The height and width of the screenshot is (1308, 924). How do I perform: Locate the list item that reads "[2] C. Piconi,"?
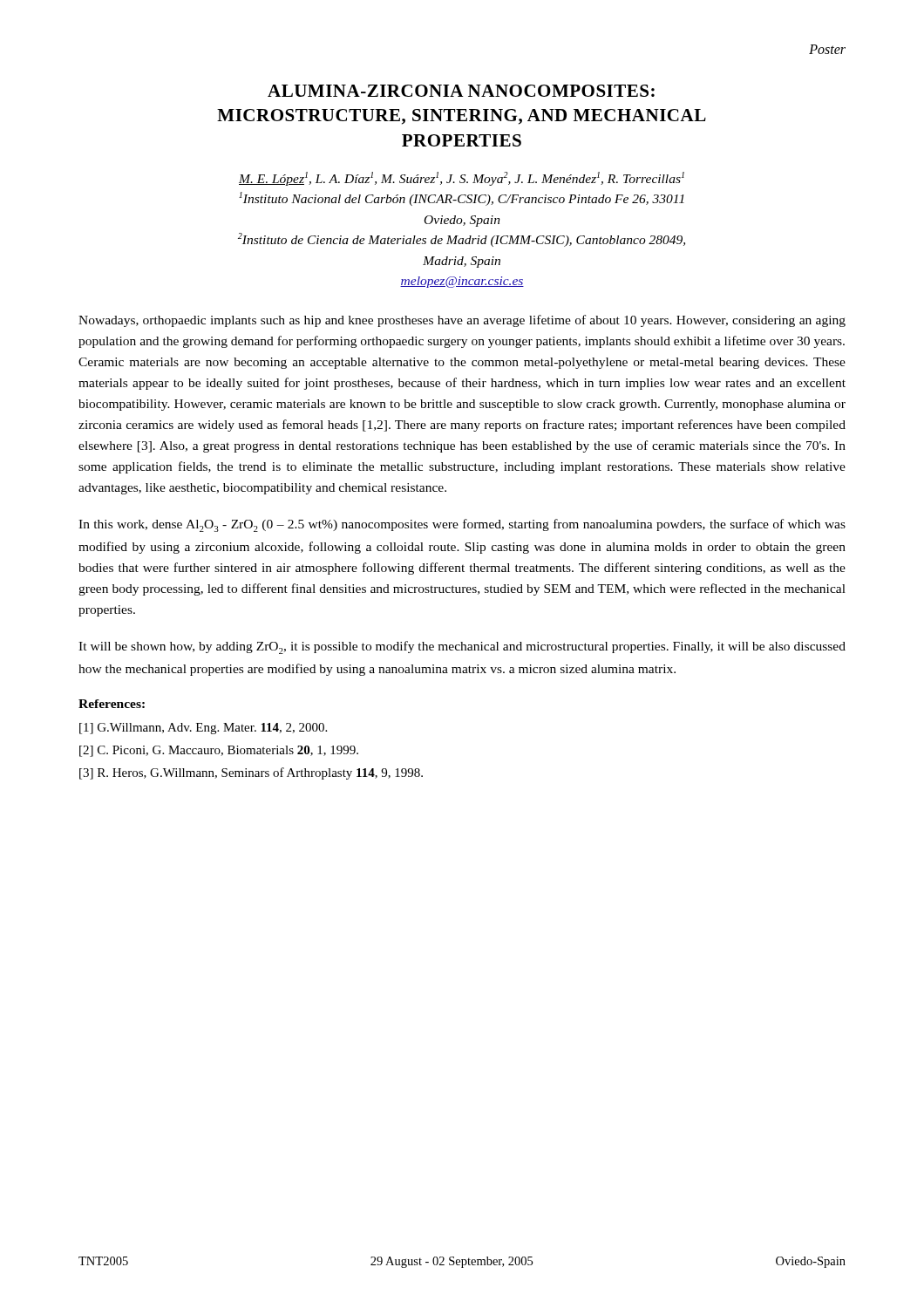click(219, 749)
